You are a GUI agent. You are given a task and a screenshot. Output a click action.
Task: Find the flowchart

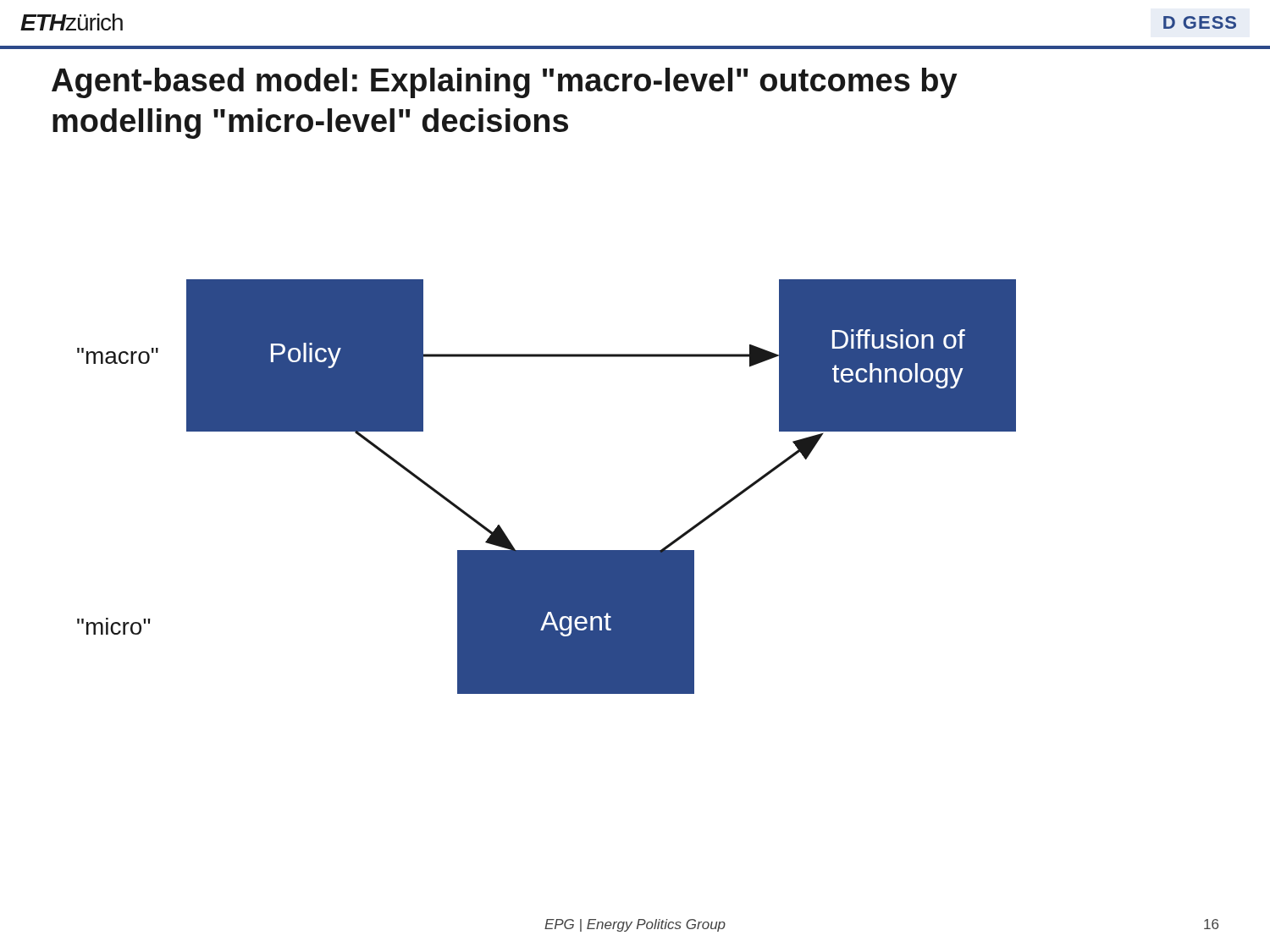point(635,527)
